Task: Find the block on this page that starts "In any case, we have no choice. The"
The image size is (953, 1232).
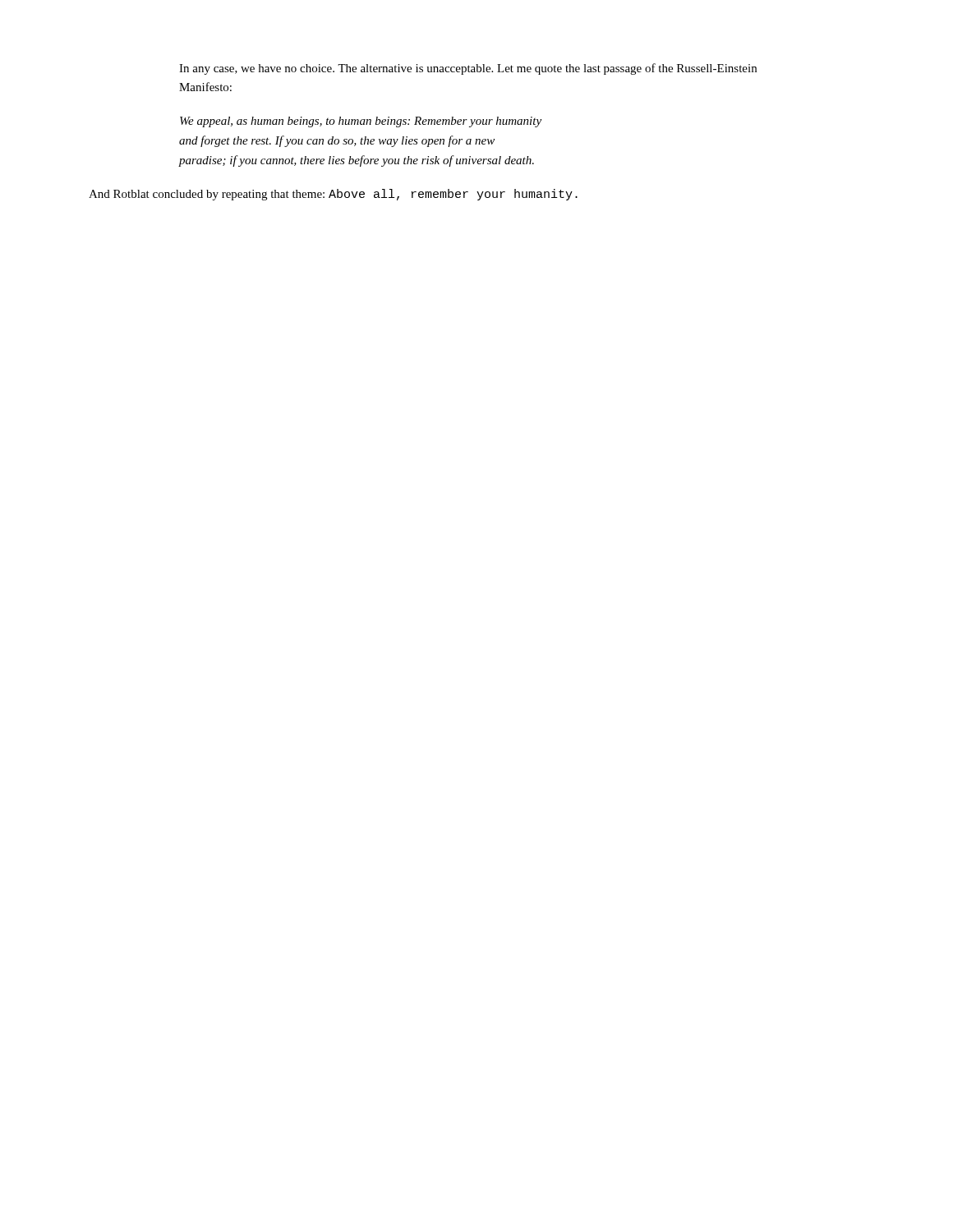Action: 468,77
